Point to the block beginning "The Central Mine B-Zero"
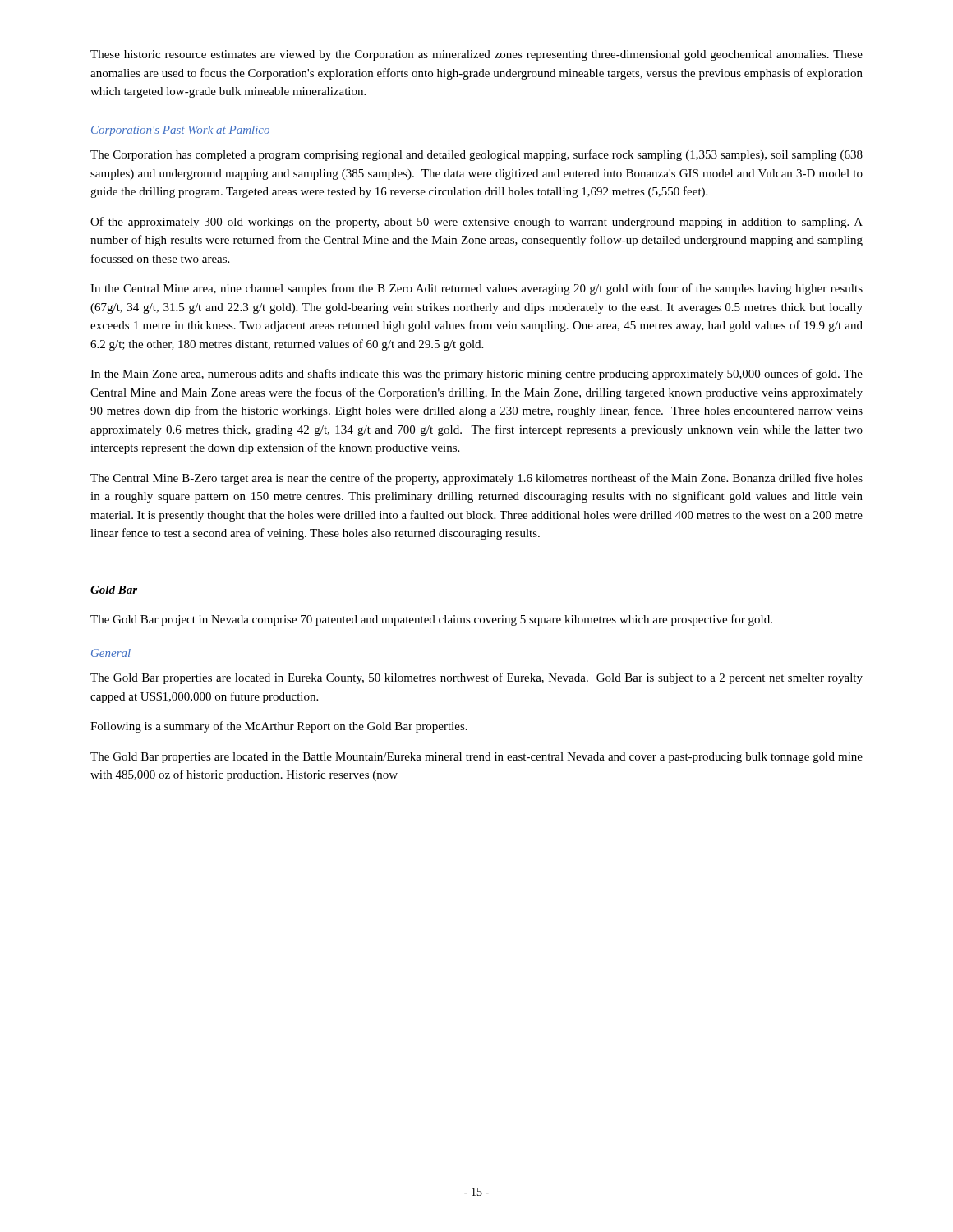The image size is (953, 1232). (x=476, y=505)
